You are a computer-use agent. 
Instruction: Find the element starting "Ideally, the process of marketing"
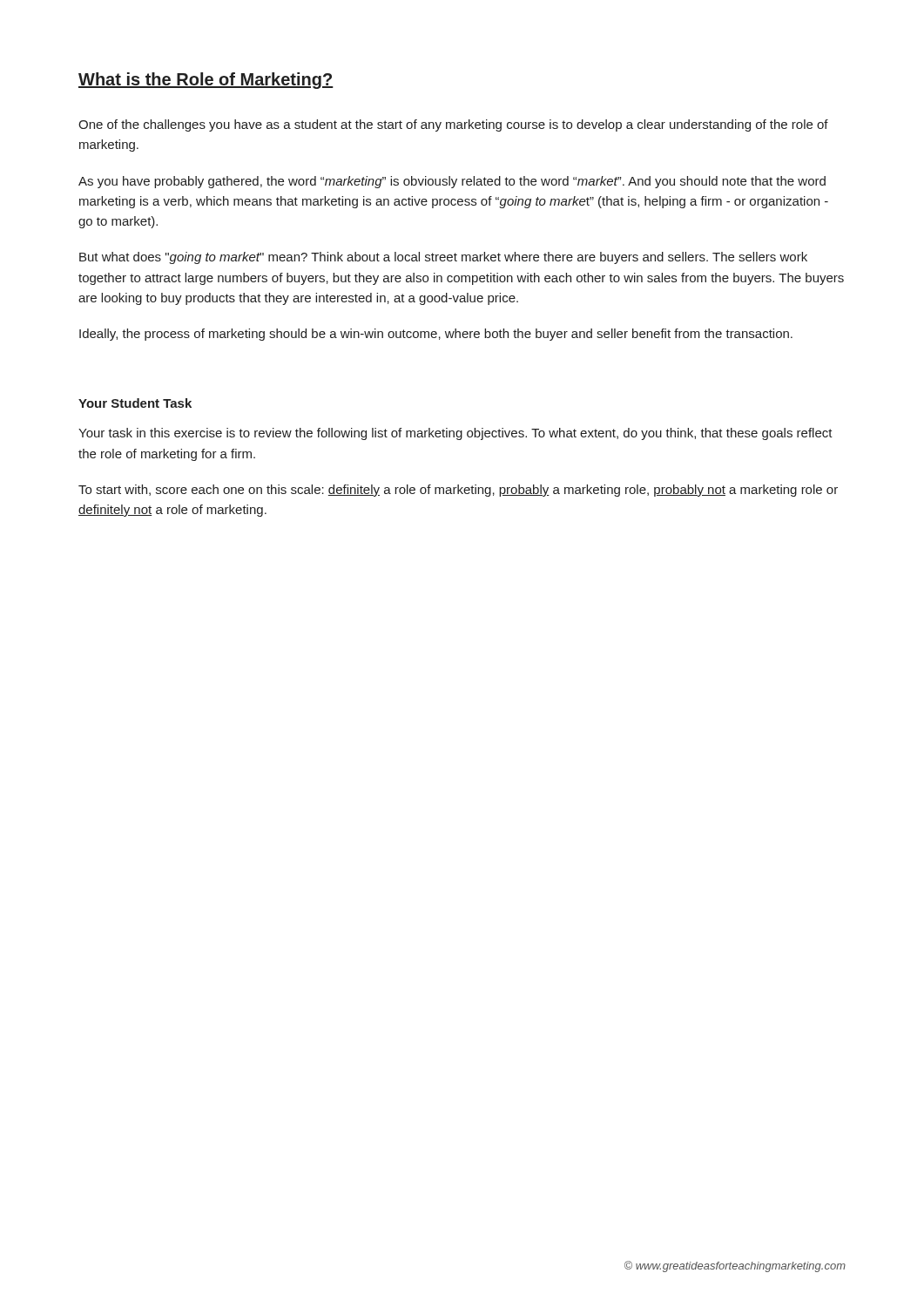tap(436, 333)
